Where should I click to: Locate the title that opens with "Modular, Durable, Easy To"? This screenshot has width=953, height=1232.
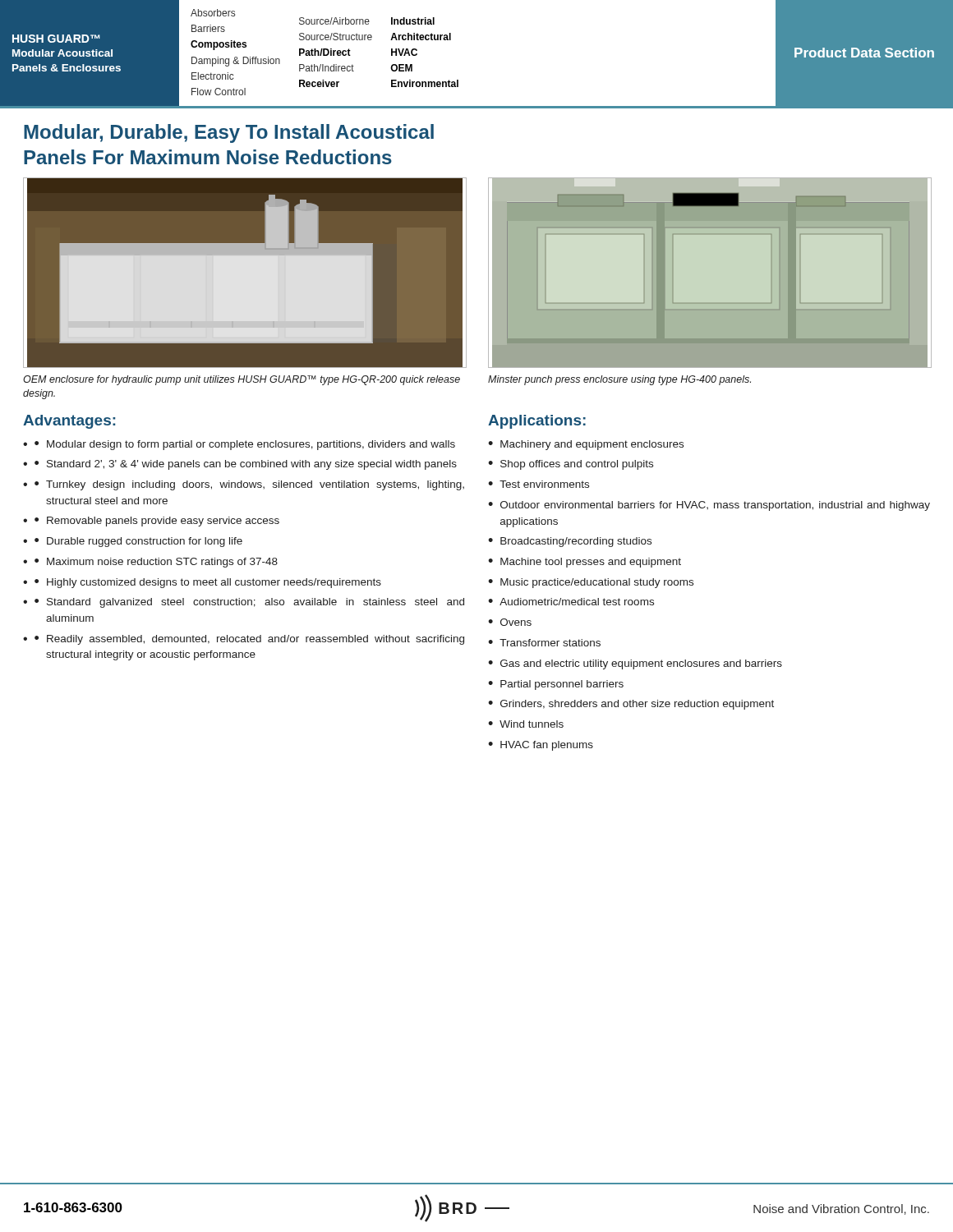point(229,145)
